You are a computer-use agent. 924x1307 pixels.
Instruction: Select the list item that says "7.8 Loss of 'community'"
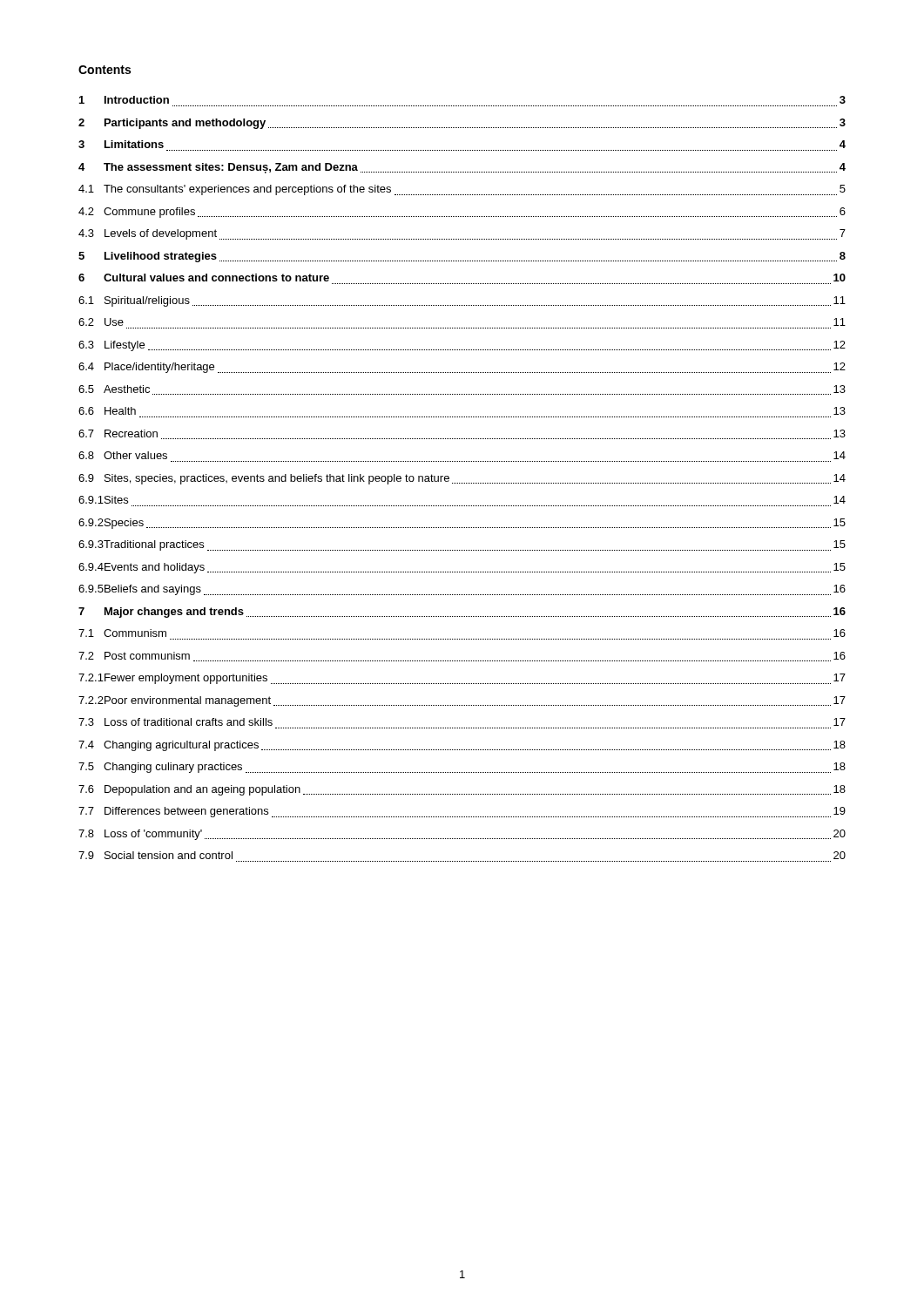coord(462,833)
